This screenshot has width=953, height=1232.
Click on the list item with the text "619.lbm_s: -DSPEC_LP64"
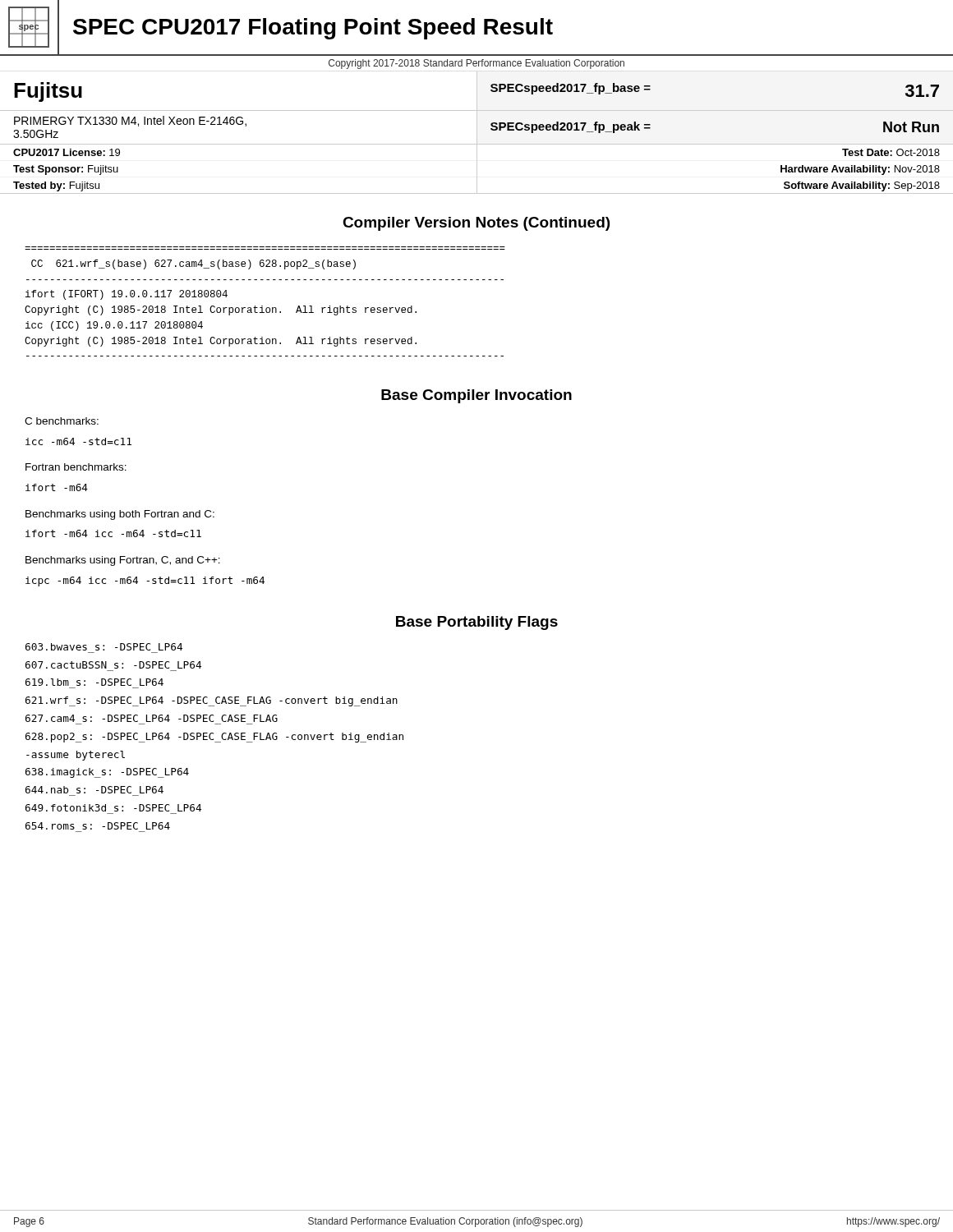point(94,682)
